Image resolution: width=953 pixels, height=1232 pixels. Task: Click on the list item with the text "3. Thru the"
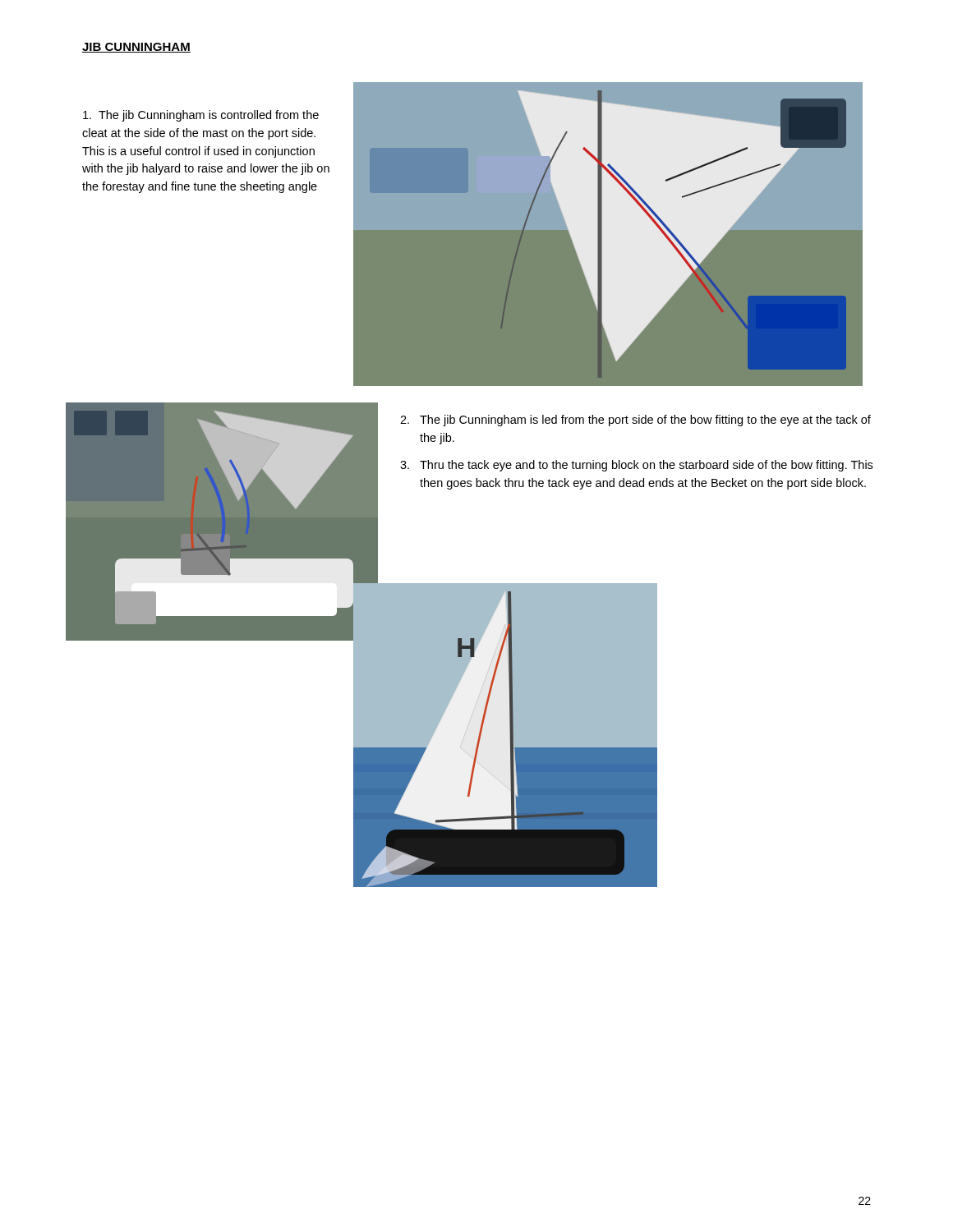click(x=642, y=474)
